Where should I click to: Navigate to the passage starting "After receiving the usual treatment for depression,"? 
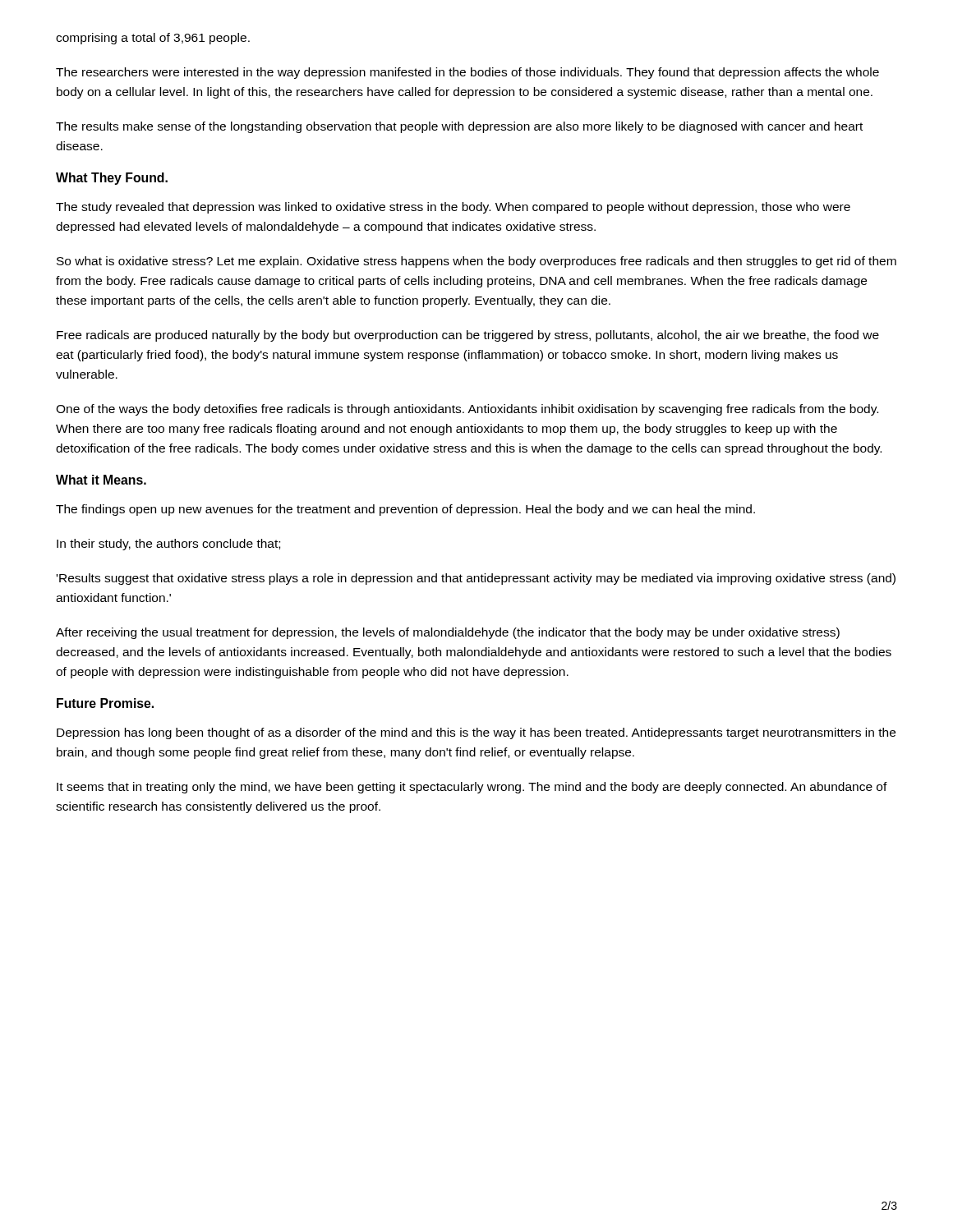coord(474,652)
